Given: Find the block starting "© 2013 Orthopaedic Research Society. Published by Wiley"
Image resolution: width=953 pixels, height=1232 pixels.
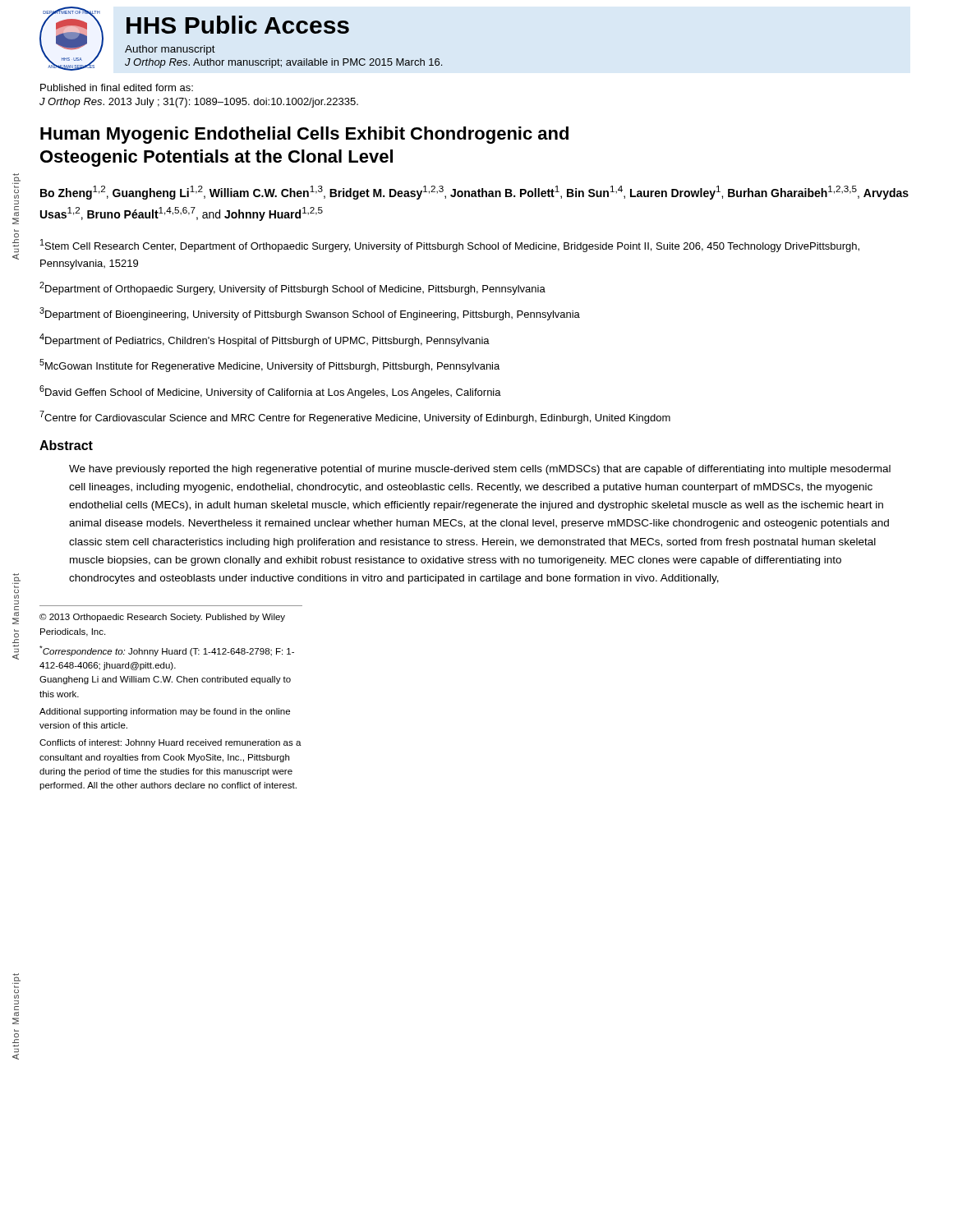Looking at the screenshot, I should coord(162,624).
